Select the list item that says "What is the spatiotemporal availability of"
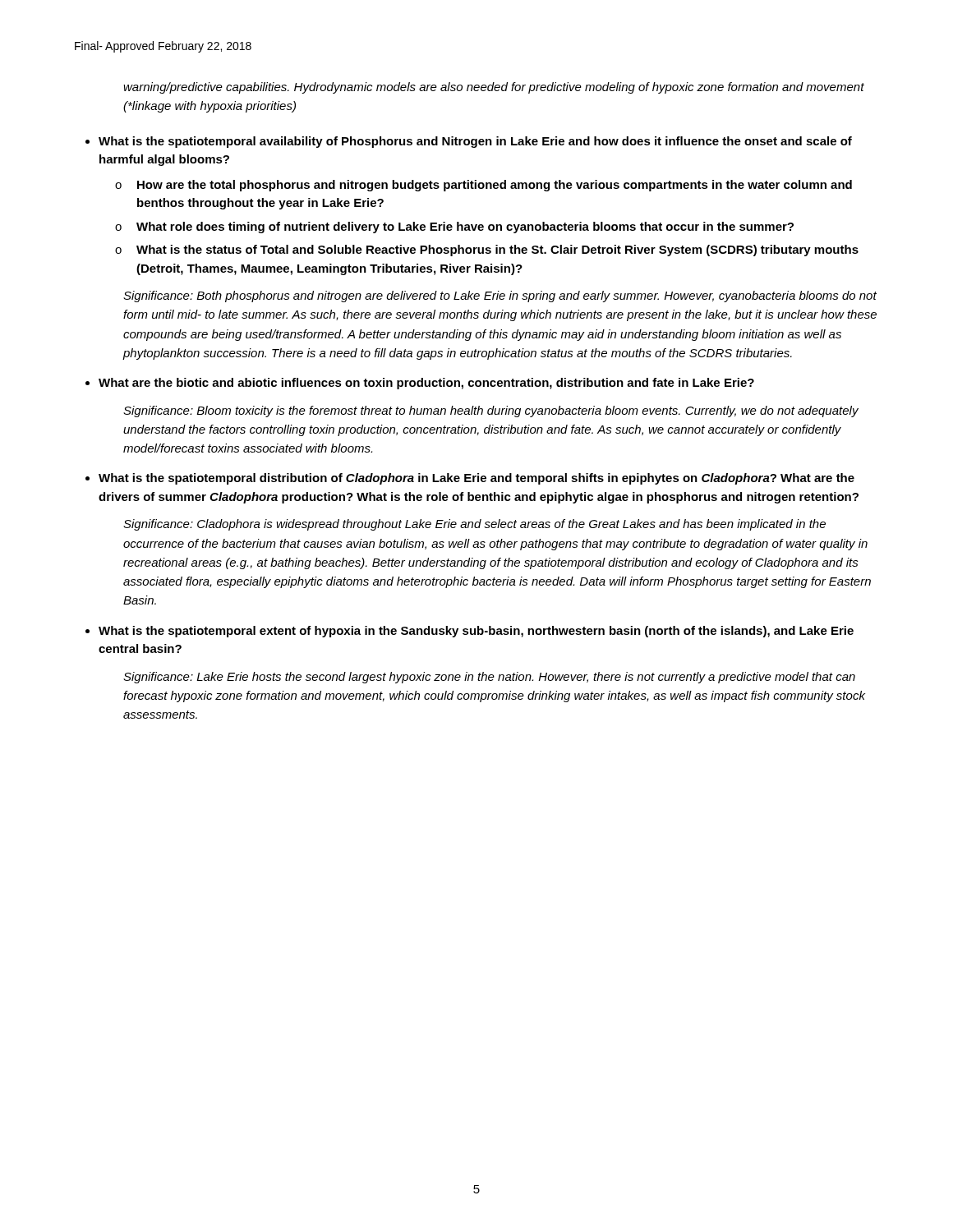953x1232 pixels. (475, 142)
